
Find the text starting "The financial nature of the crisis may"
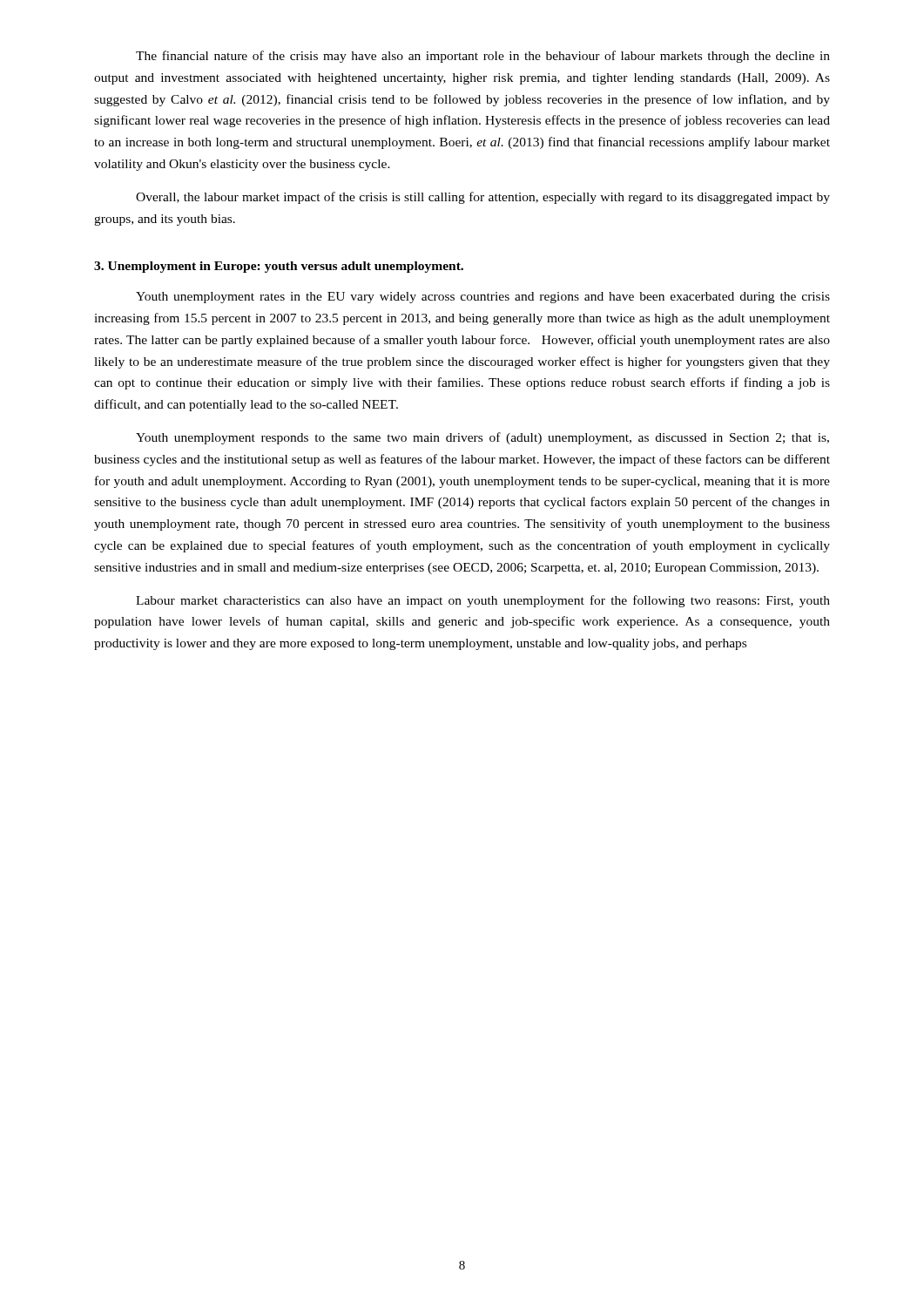pos(462,110)
